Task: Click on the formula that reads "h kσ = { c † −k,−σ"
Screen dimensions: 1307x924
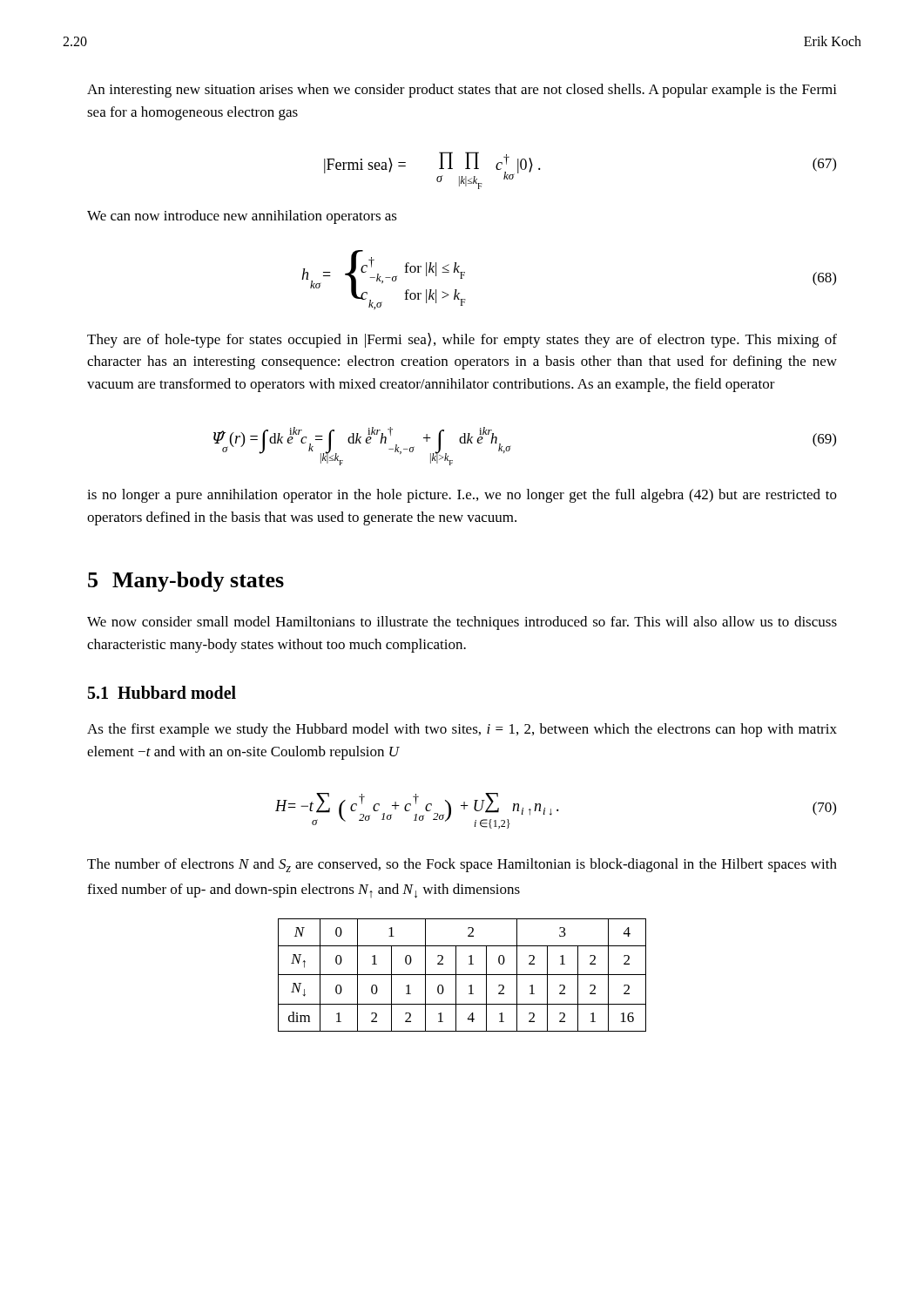Action: click(379, 279)
